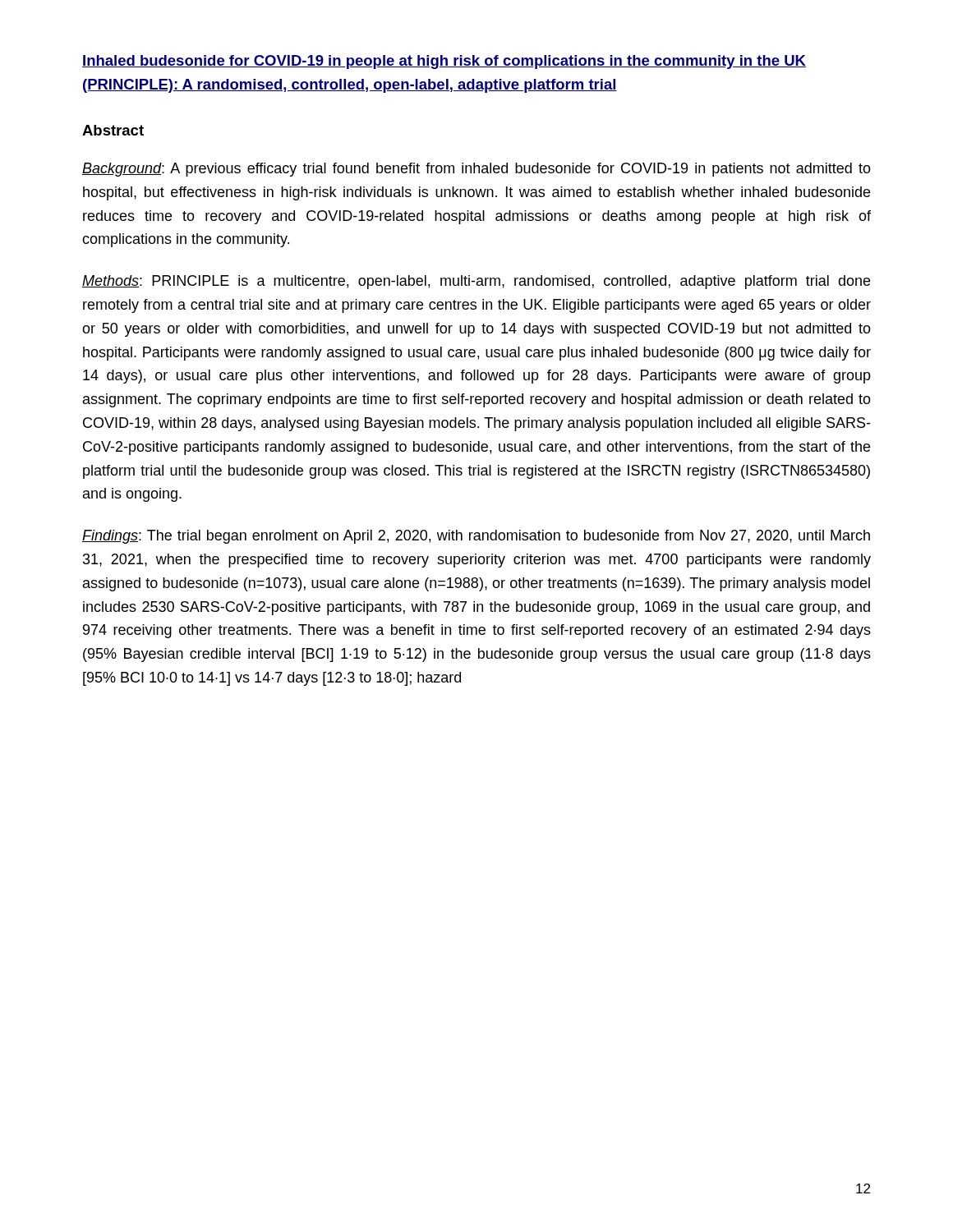
Task: Select a section header
Action: point(113,130)
